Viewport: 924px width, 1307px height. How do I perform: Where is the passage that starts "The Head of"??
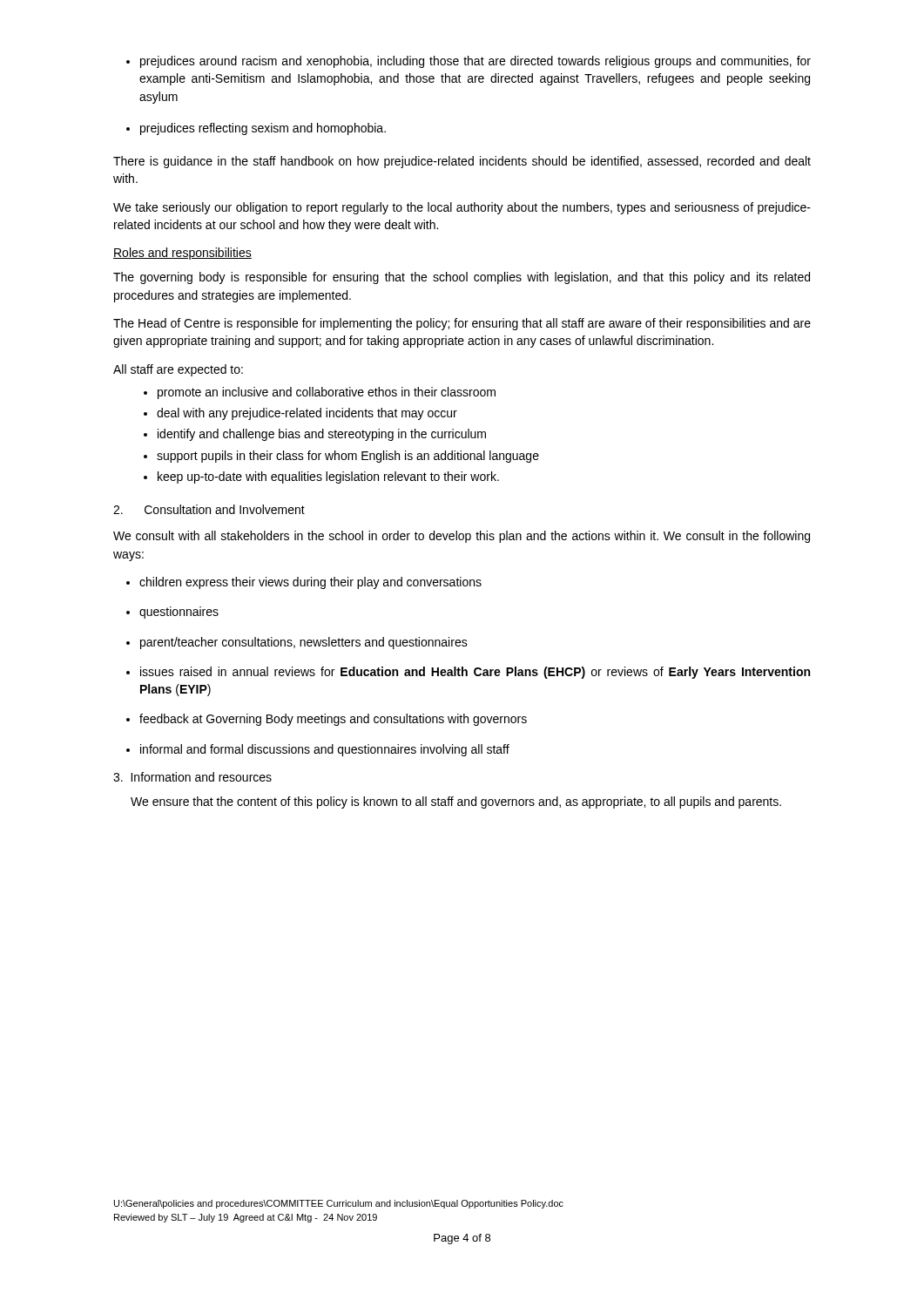pos(462,332)
